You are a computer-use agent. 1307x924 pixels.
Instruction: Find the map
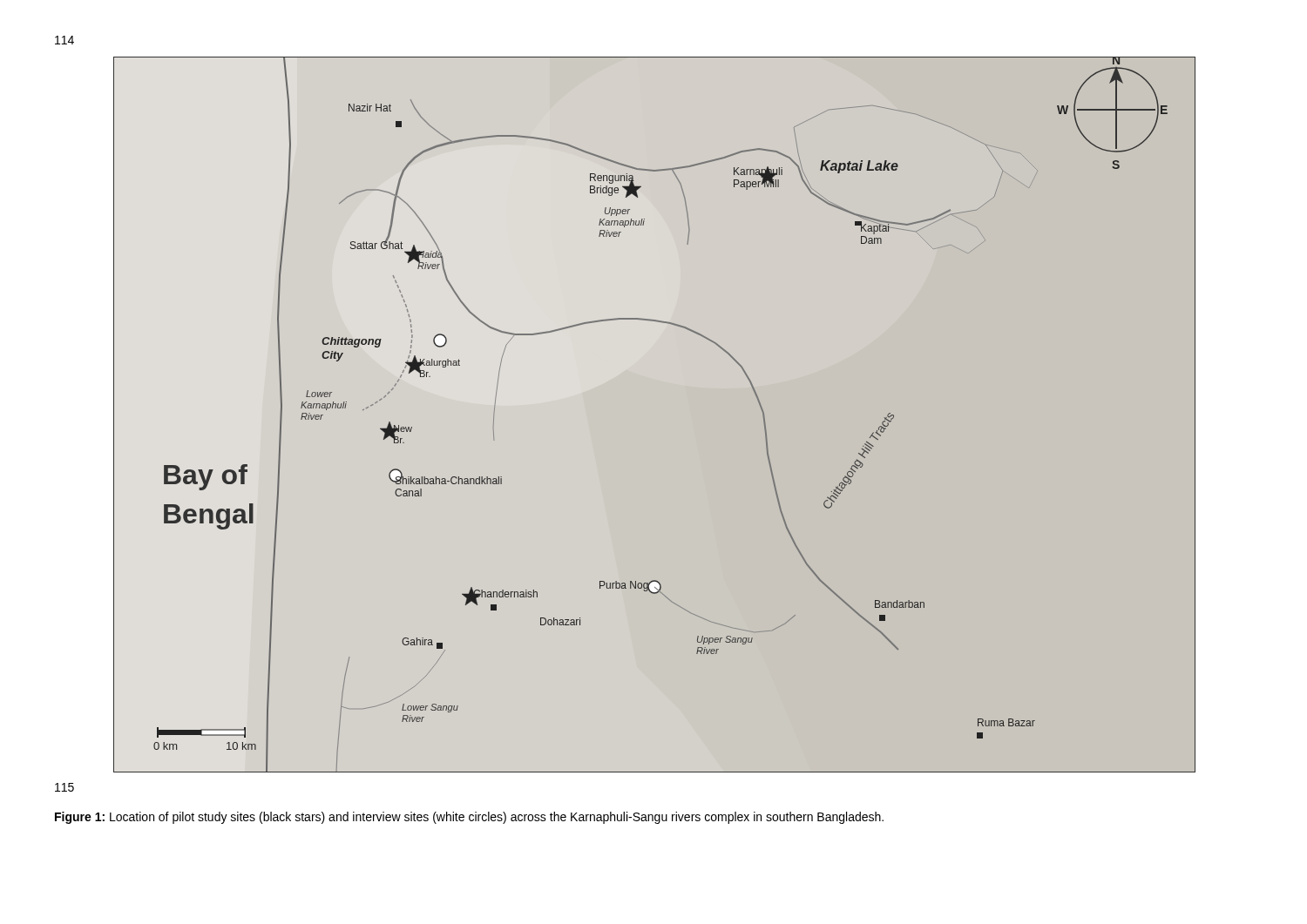[x=654, y=415]
